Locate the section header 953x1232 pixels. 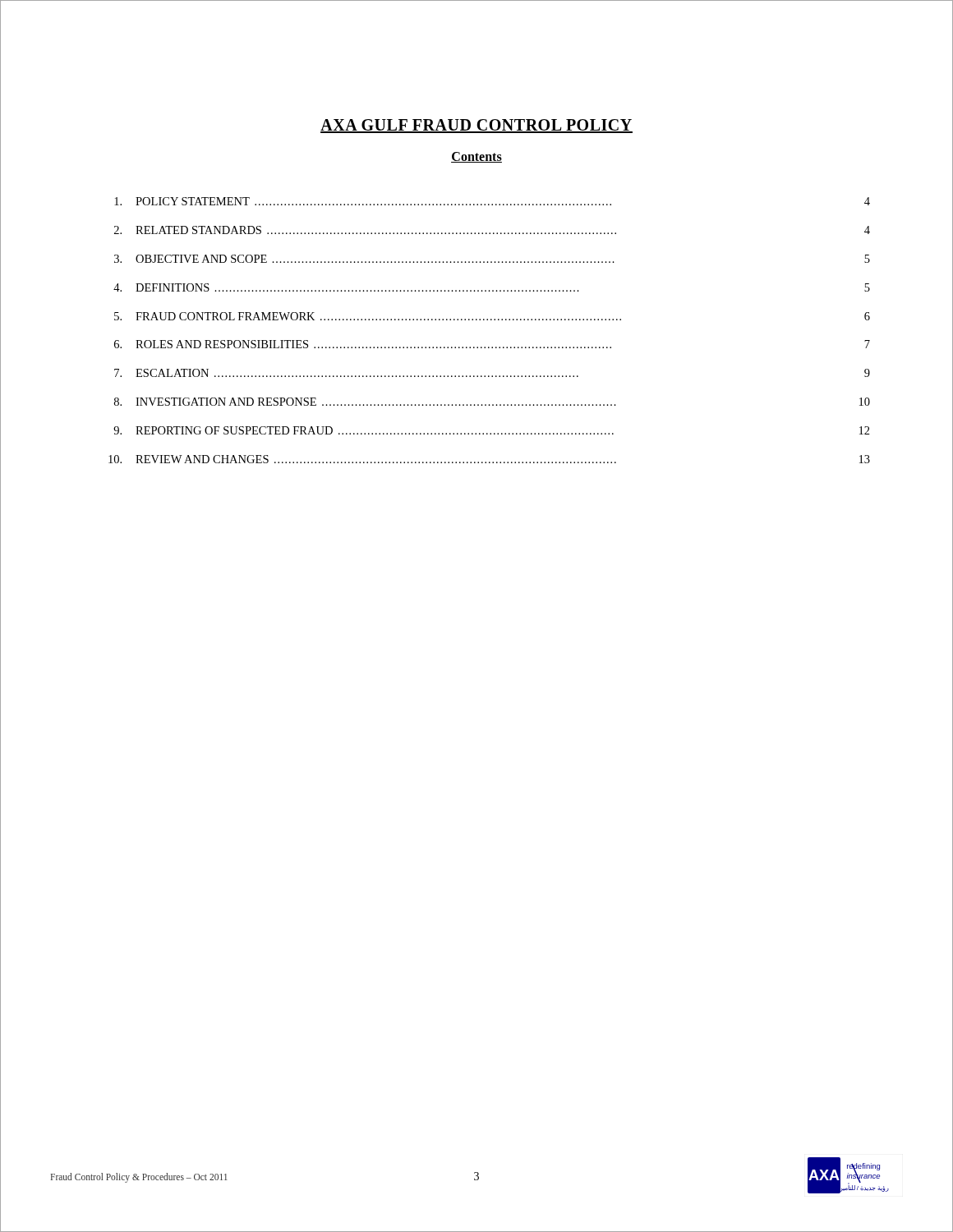[476, 156]
